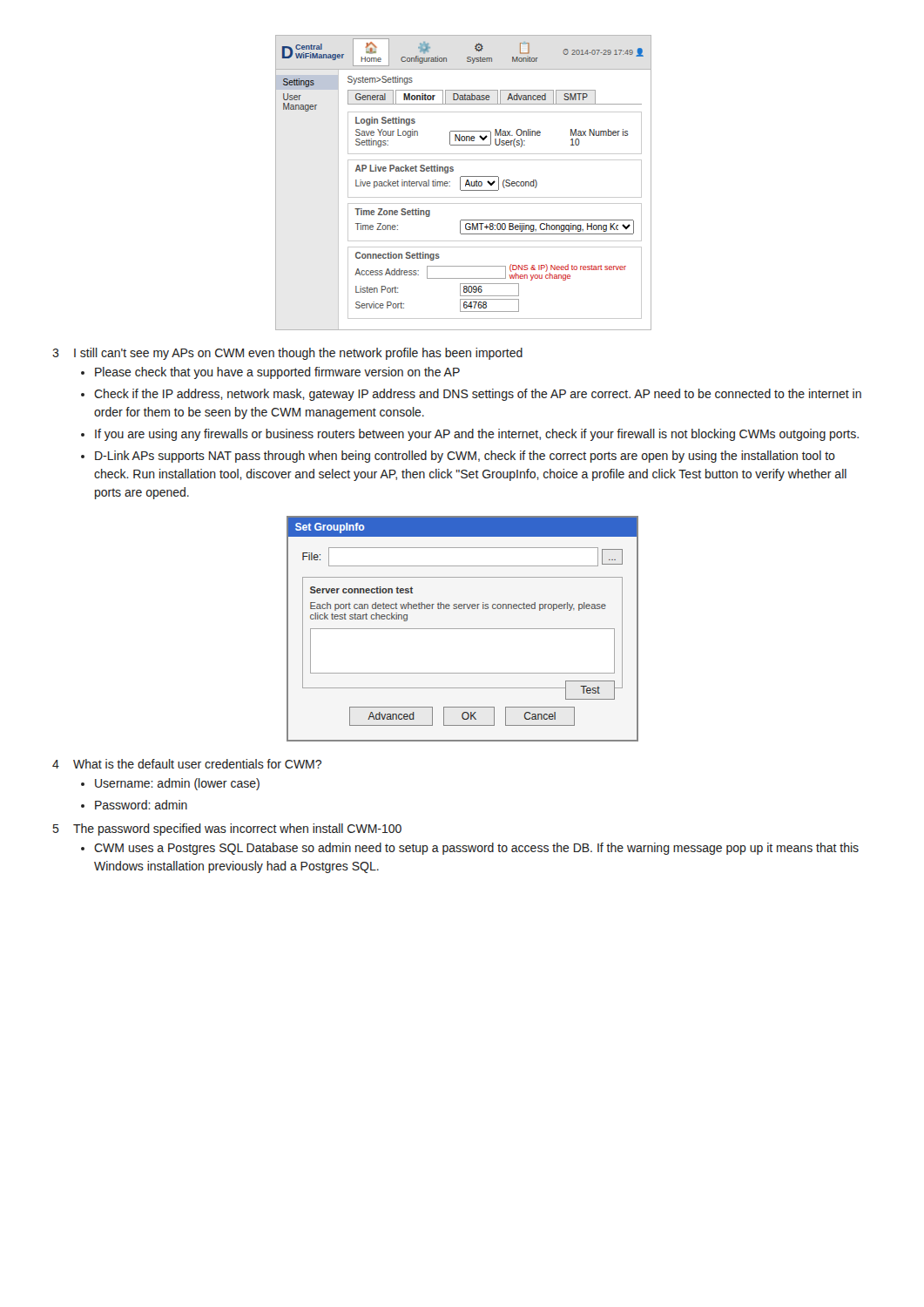Where is the passage that starts "5 The password specified was incorrect"?

(462, 849)
